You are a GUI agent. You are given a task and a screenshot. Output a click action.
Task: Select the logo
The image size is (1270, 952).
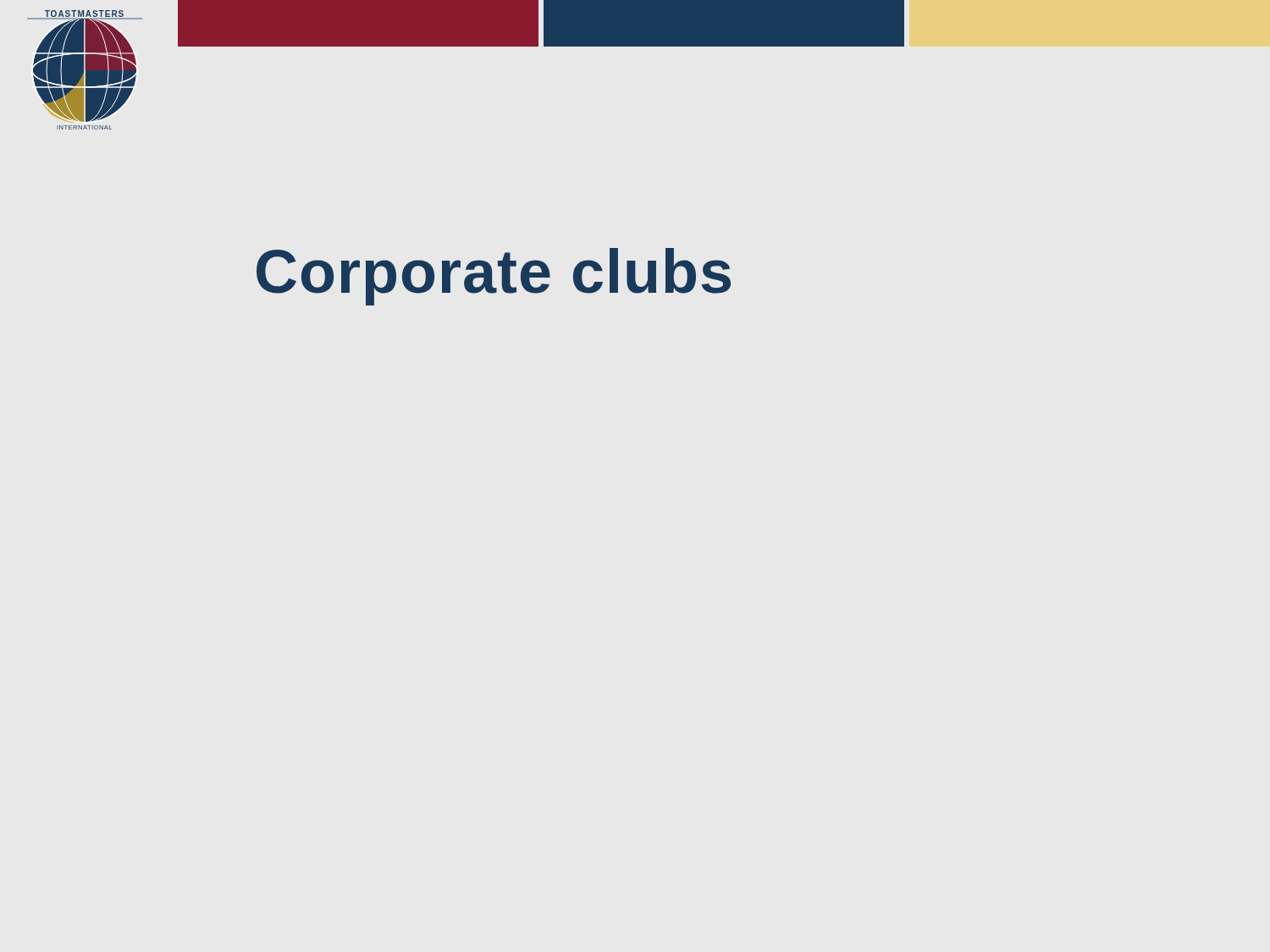tap(85, 68)
